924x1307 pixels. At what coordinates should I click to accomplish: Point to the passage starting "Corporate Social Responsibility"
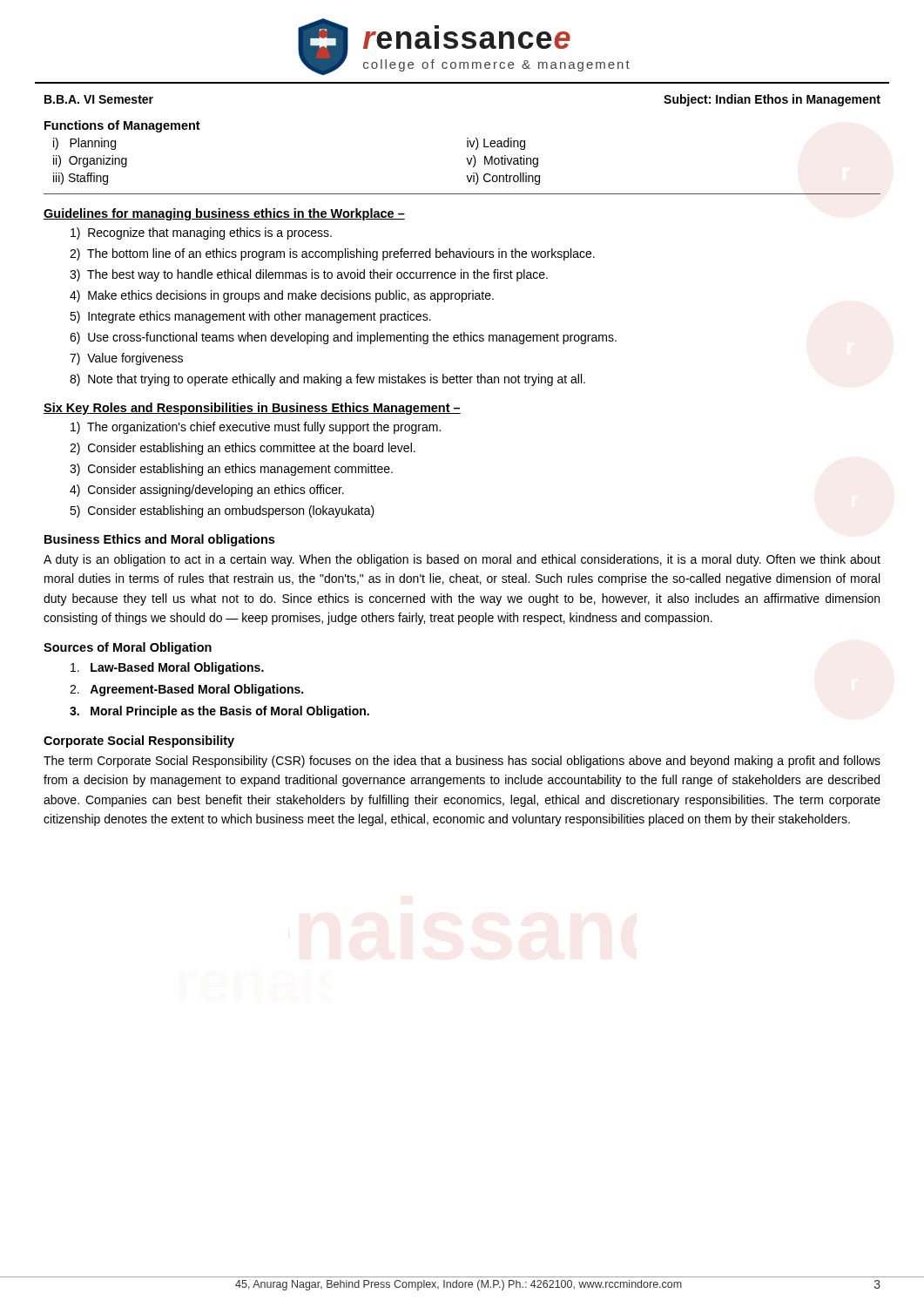pos(139,742)
